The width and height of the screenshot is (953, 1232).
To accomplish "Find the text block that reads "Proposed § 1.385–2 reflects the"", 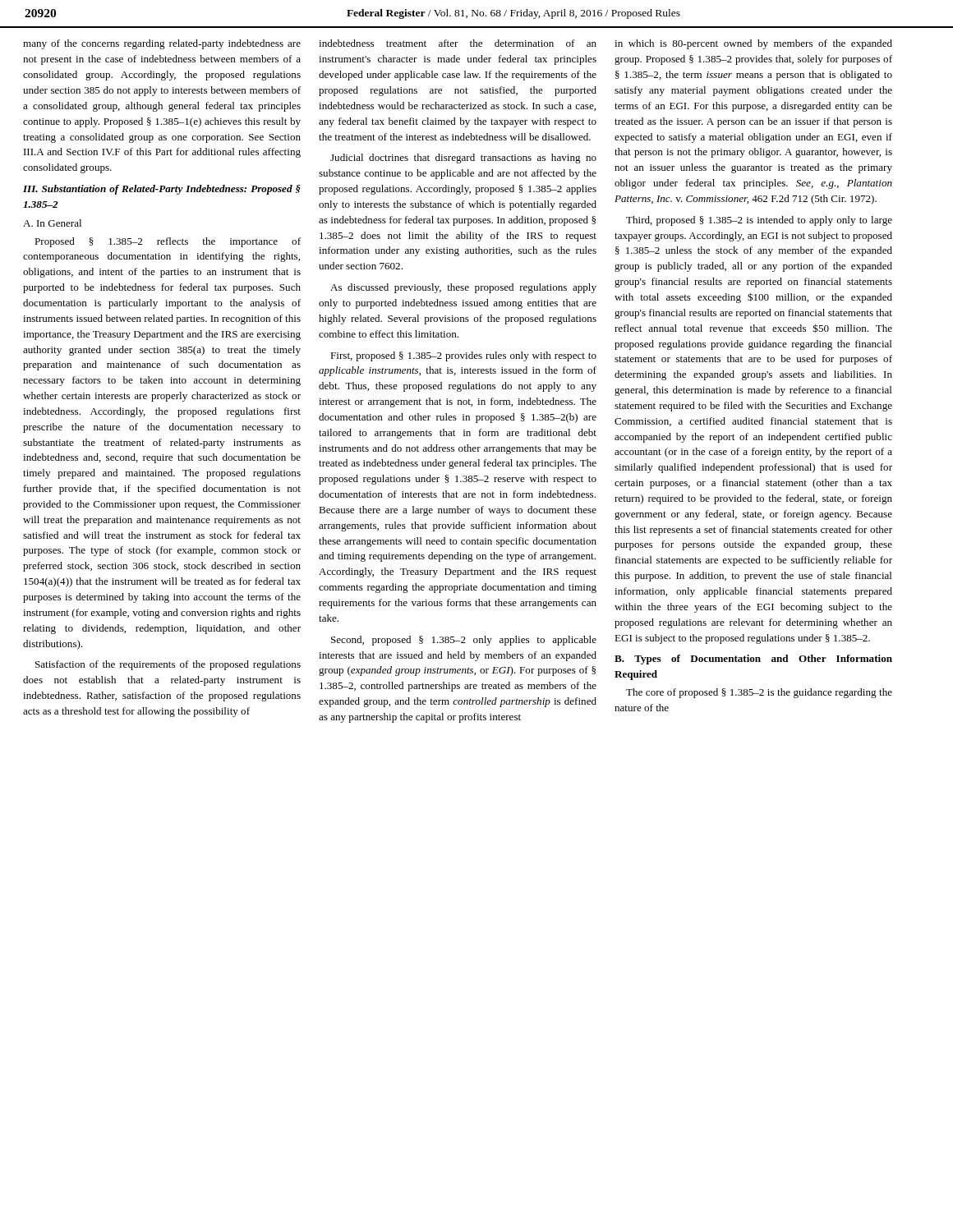I will [x=162, y=476].
